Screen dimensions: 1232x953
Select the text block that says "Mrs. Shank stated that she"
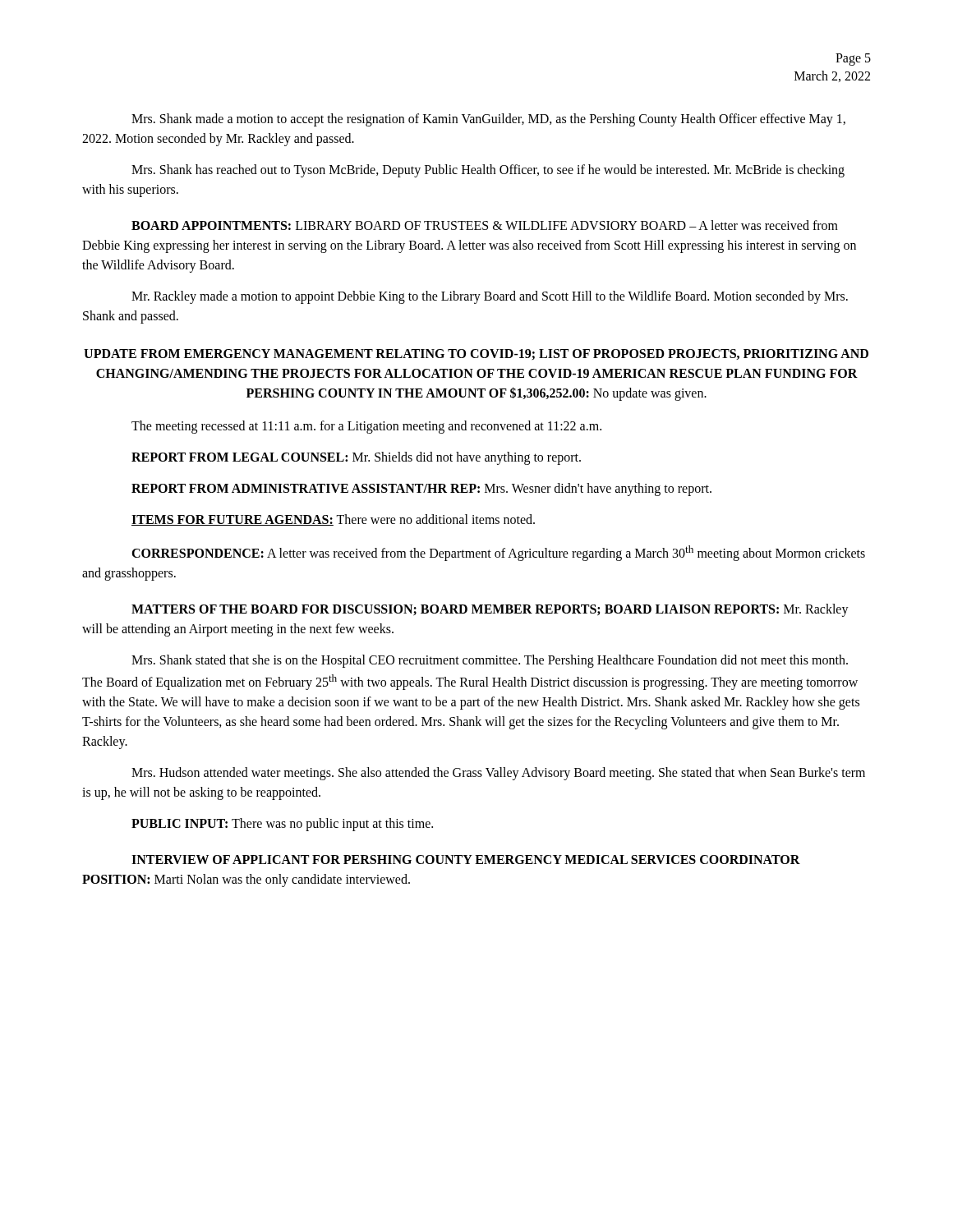tap(471, 701)
